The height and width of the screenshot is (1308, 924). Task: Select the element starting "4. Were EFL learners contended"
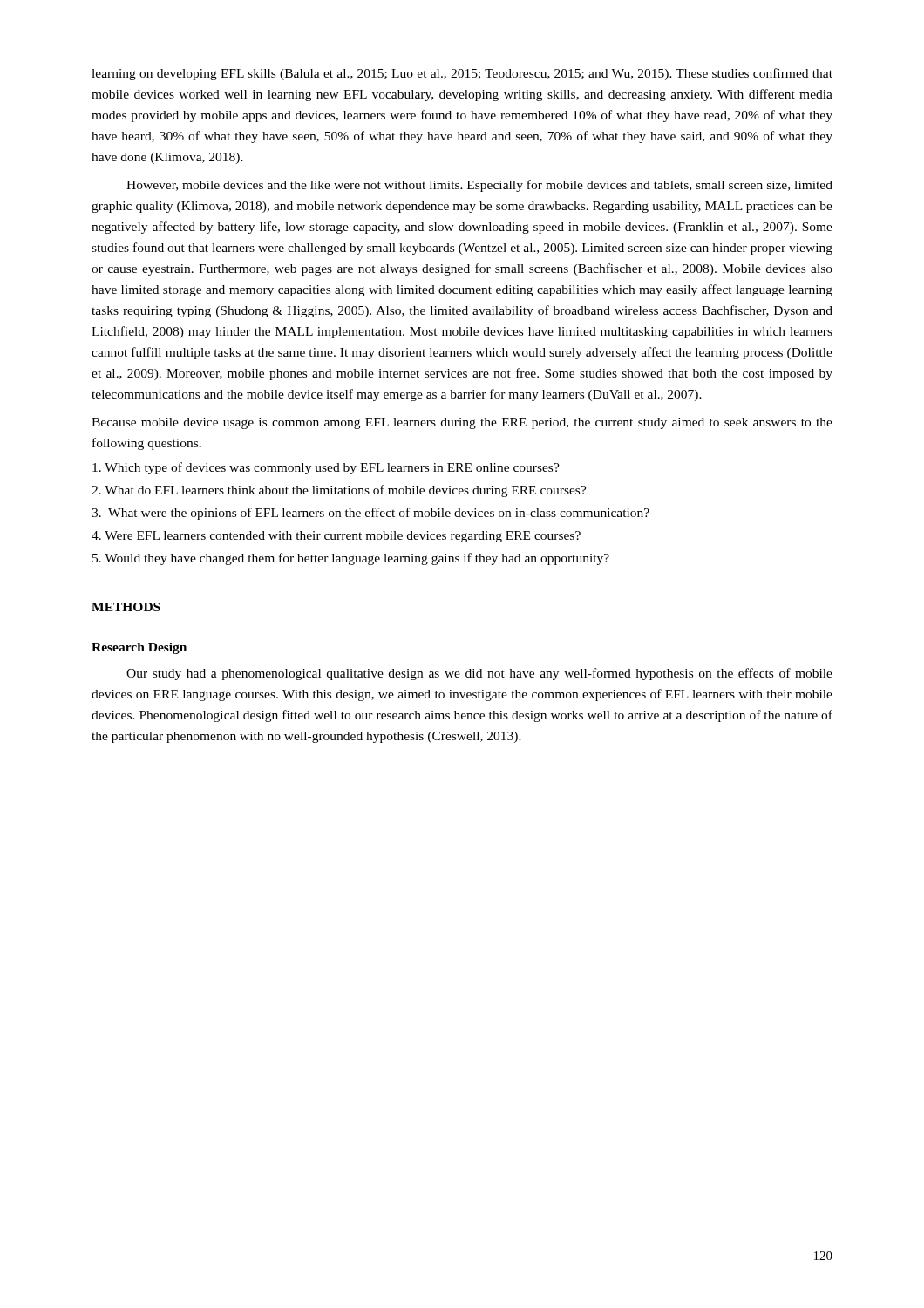336,535
